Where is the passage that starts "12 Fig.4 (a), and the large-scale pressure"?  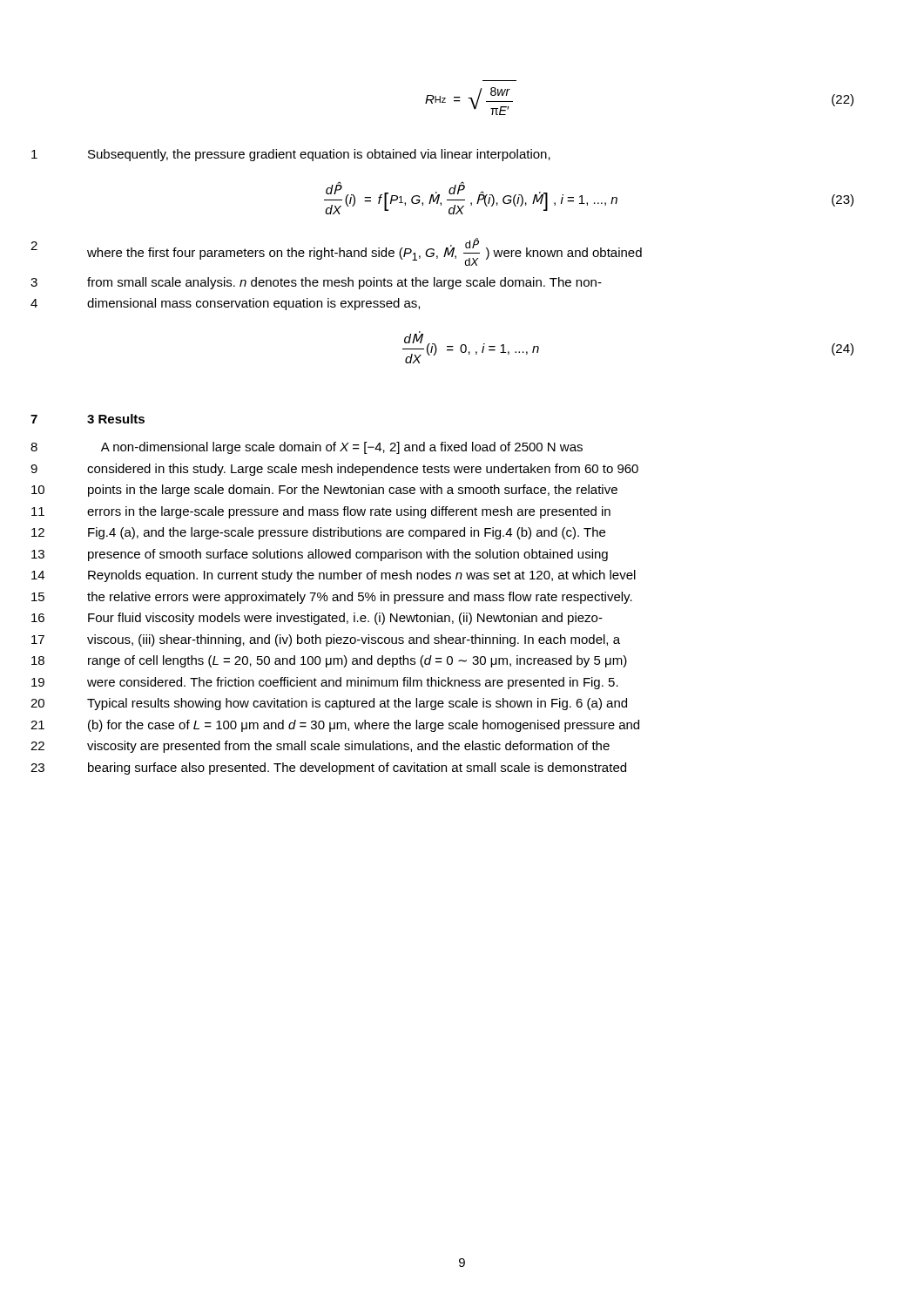coord(347,533)
